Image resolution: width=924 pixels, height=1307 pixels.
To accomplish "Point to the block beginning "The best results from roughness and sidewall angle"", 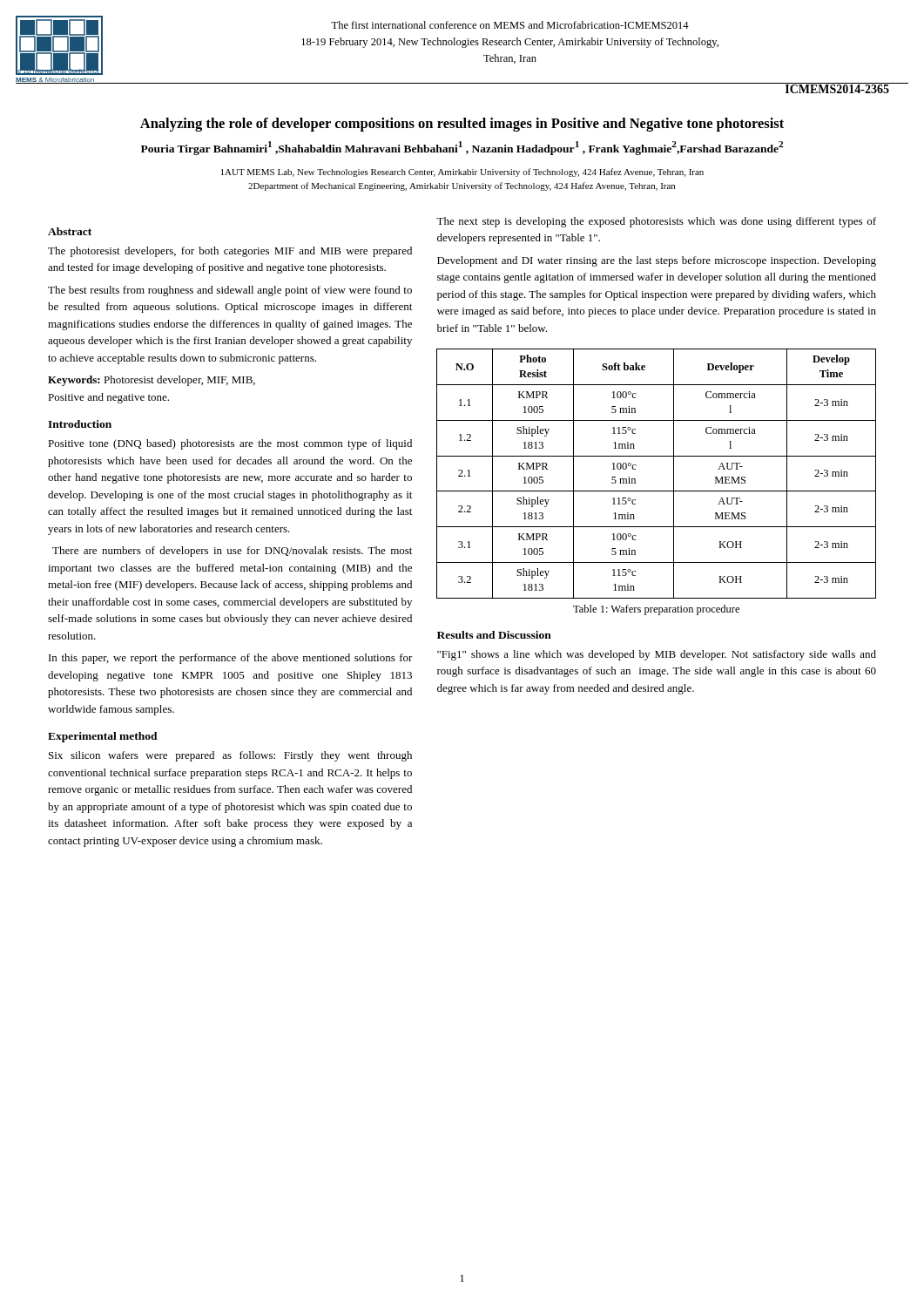I will 230,324.
